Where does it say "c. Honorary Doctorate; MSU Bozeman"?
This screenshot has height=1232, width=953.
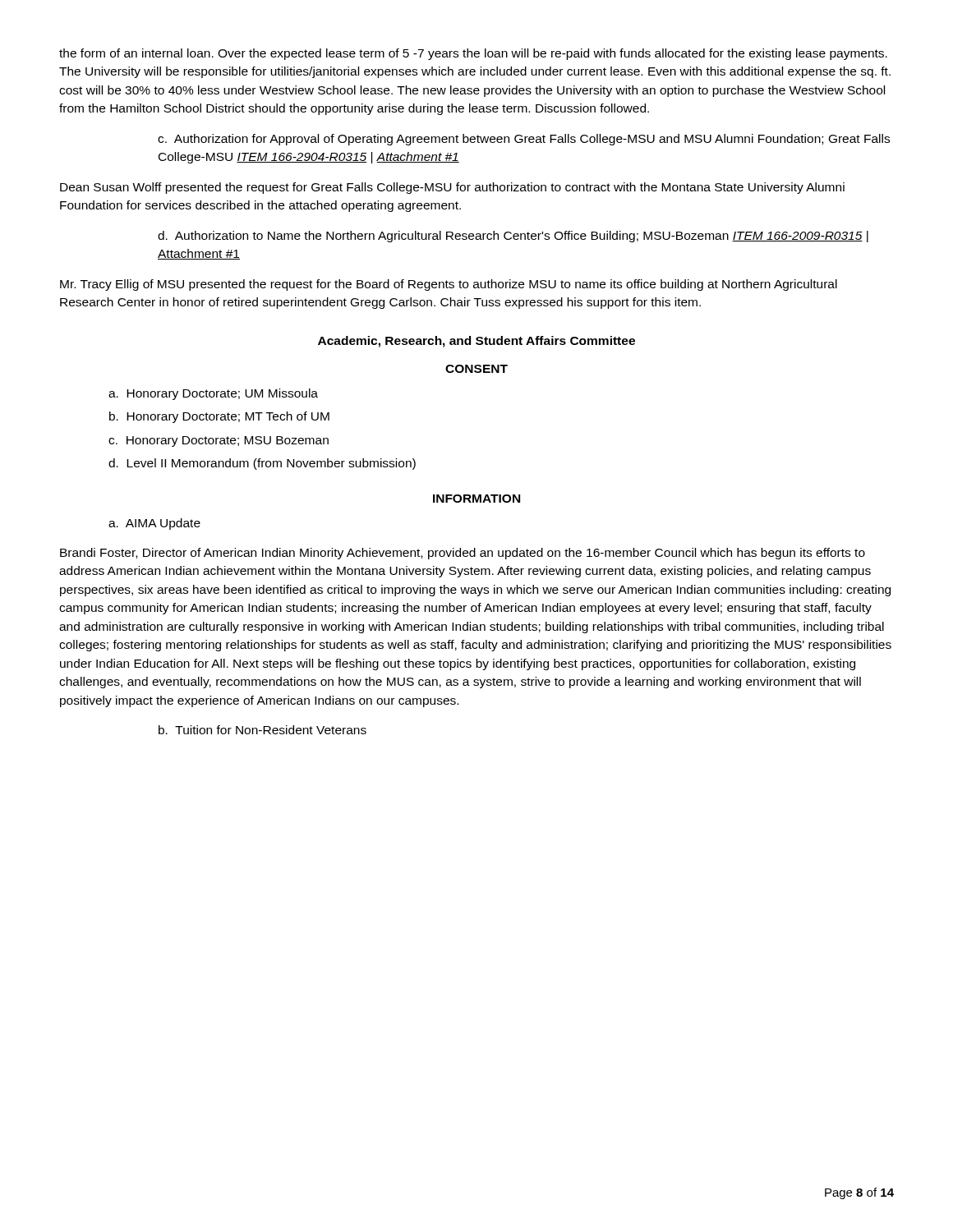(x=219, y=439)
